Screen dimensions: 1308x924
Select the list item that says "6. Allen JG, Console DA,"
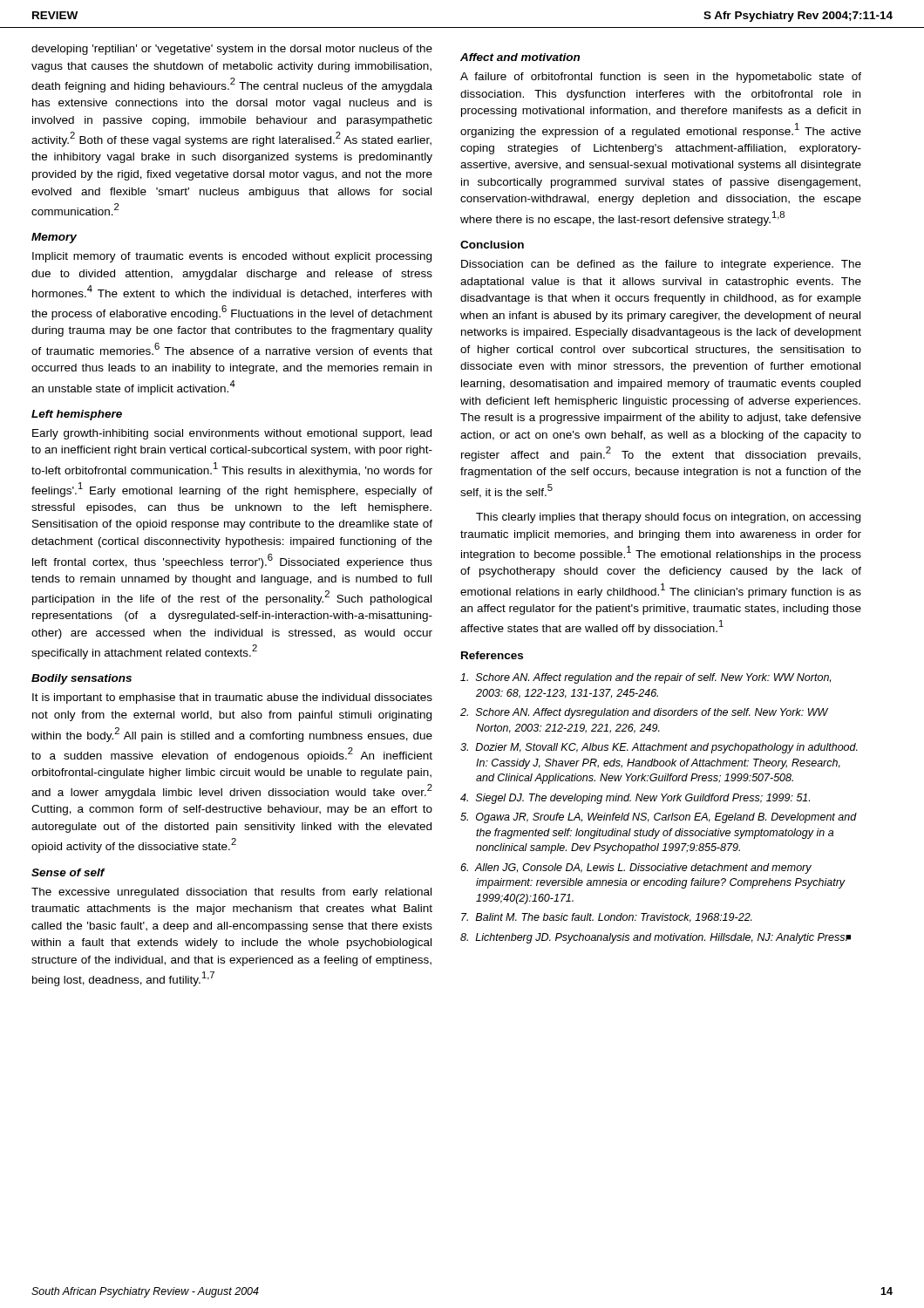point(653,883)
